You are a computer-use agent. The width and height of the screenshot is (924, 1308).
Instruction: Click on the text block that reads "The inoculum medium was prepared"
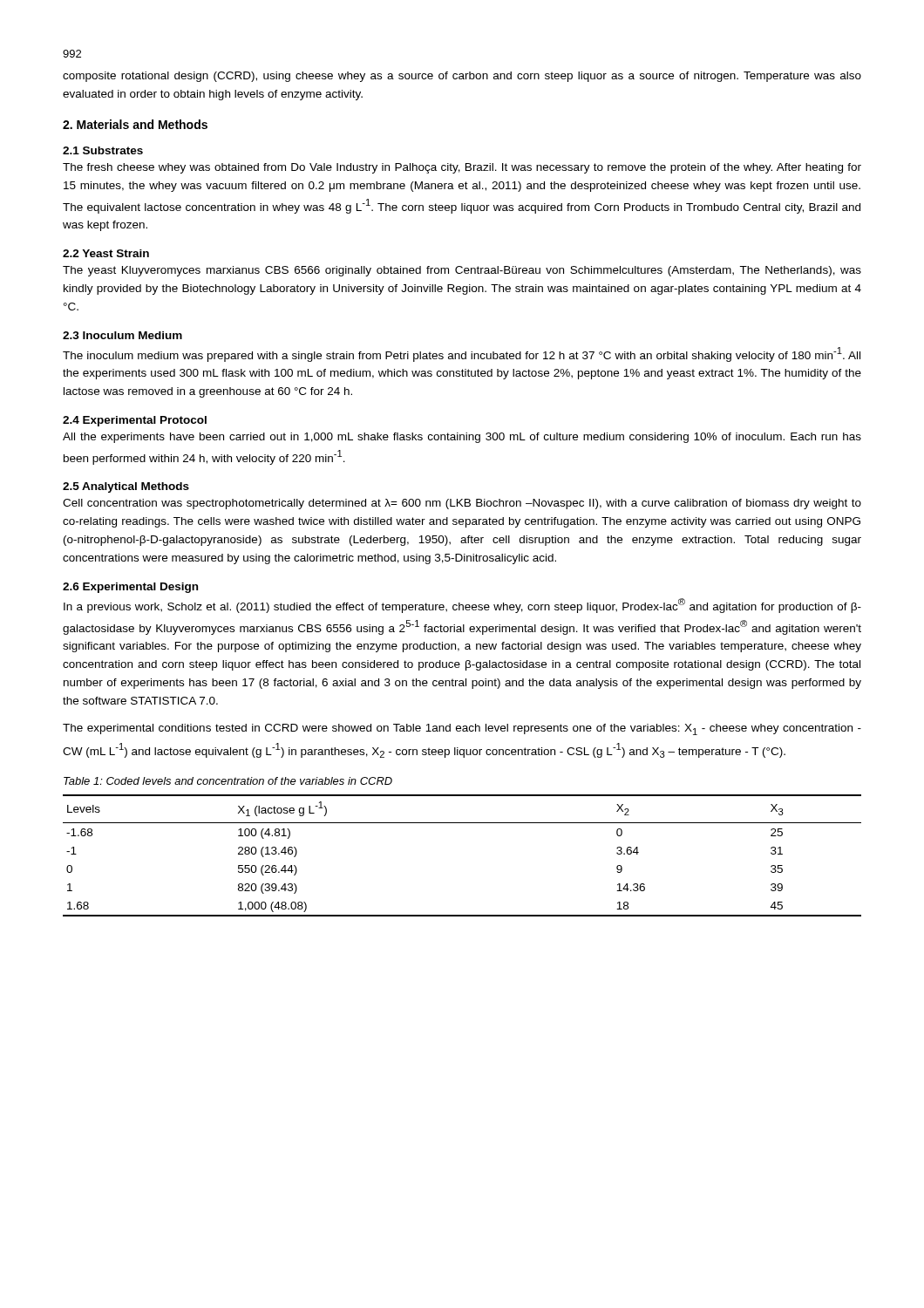point(462,371)
